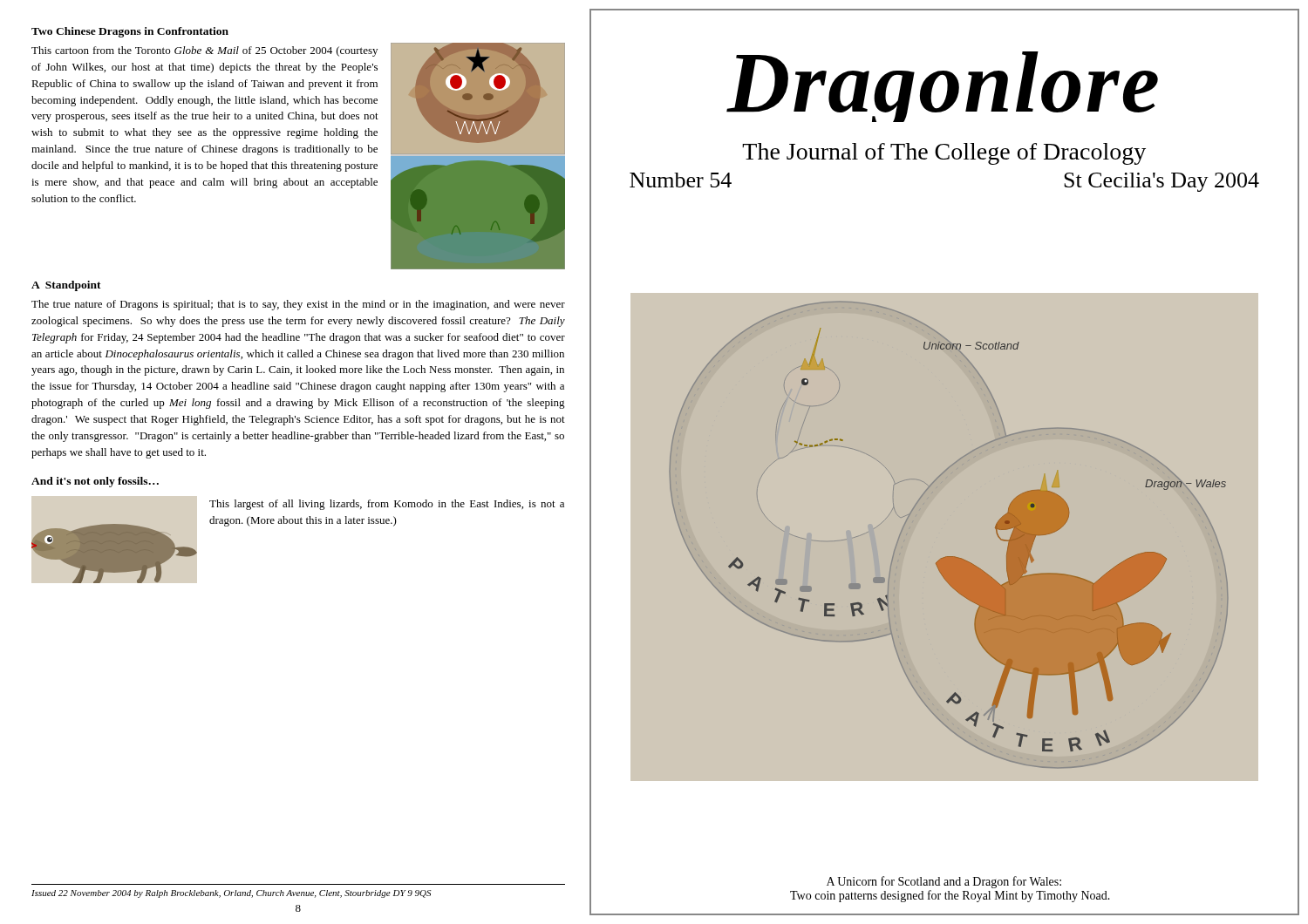
Task: Point to the element starting "The Journal of The College of Dracology"
Action: click(x=944, y=151)
